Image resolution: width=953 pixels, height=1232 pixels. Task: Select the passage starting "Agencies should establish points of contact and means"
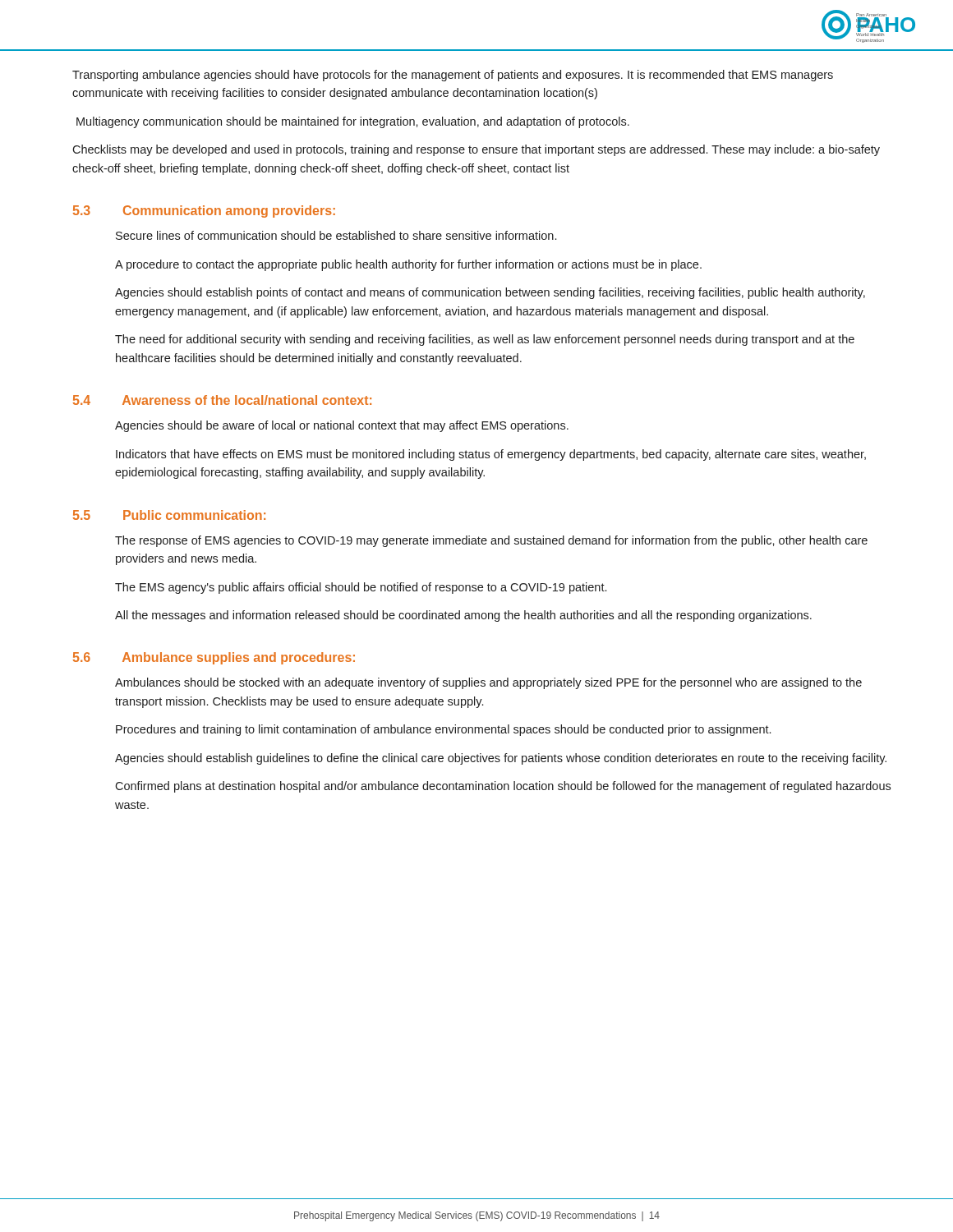[x=509, y=302]
